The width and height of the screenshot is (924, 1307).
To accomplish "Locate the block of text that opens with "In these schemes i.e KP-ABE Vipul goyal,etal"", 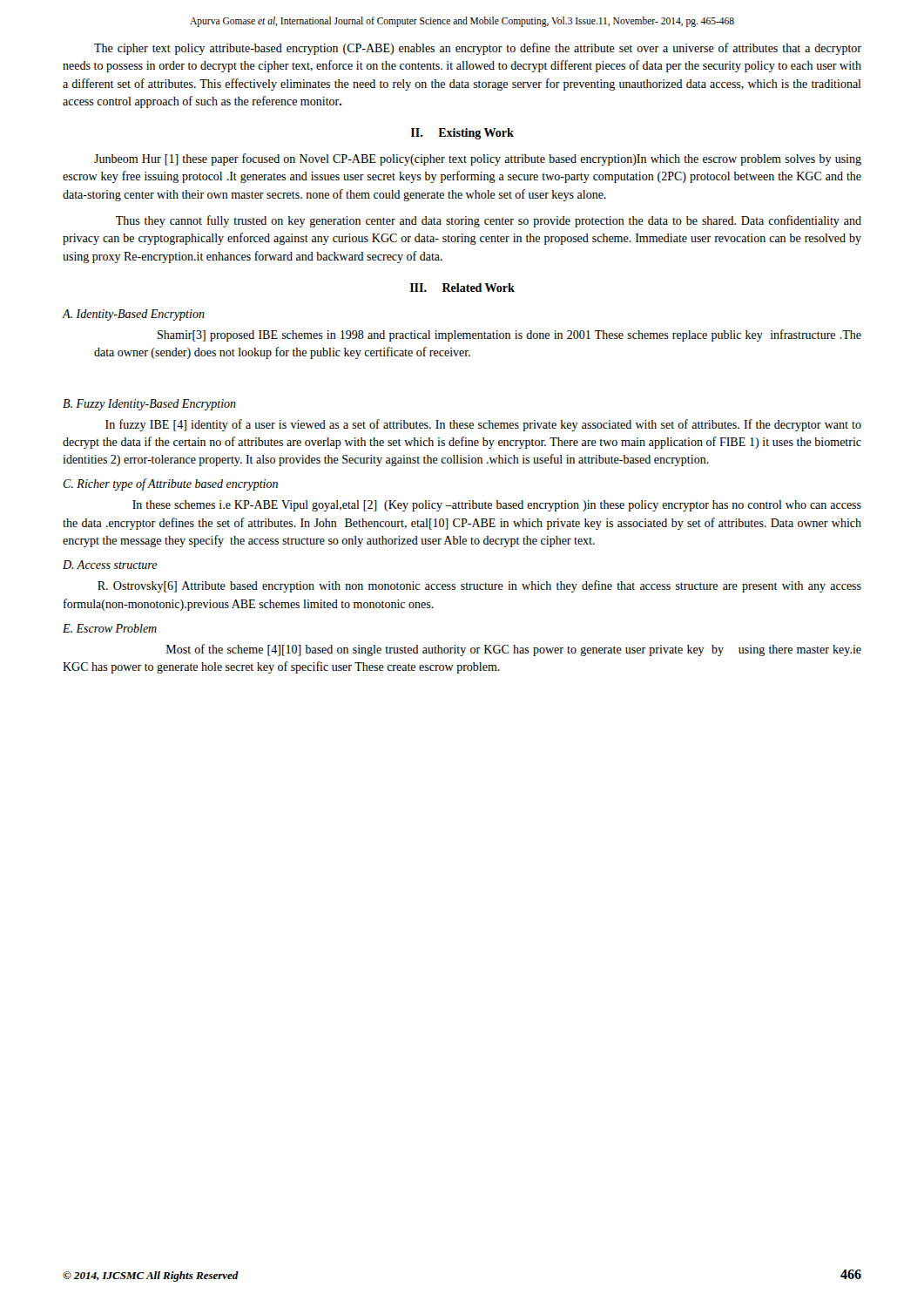I will tap(462, 523).
